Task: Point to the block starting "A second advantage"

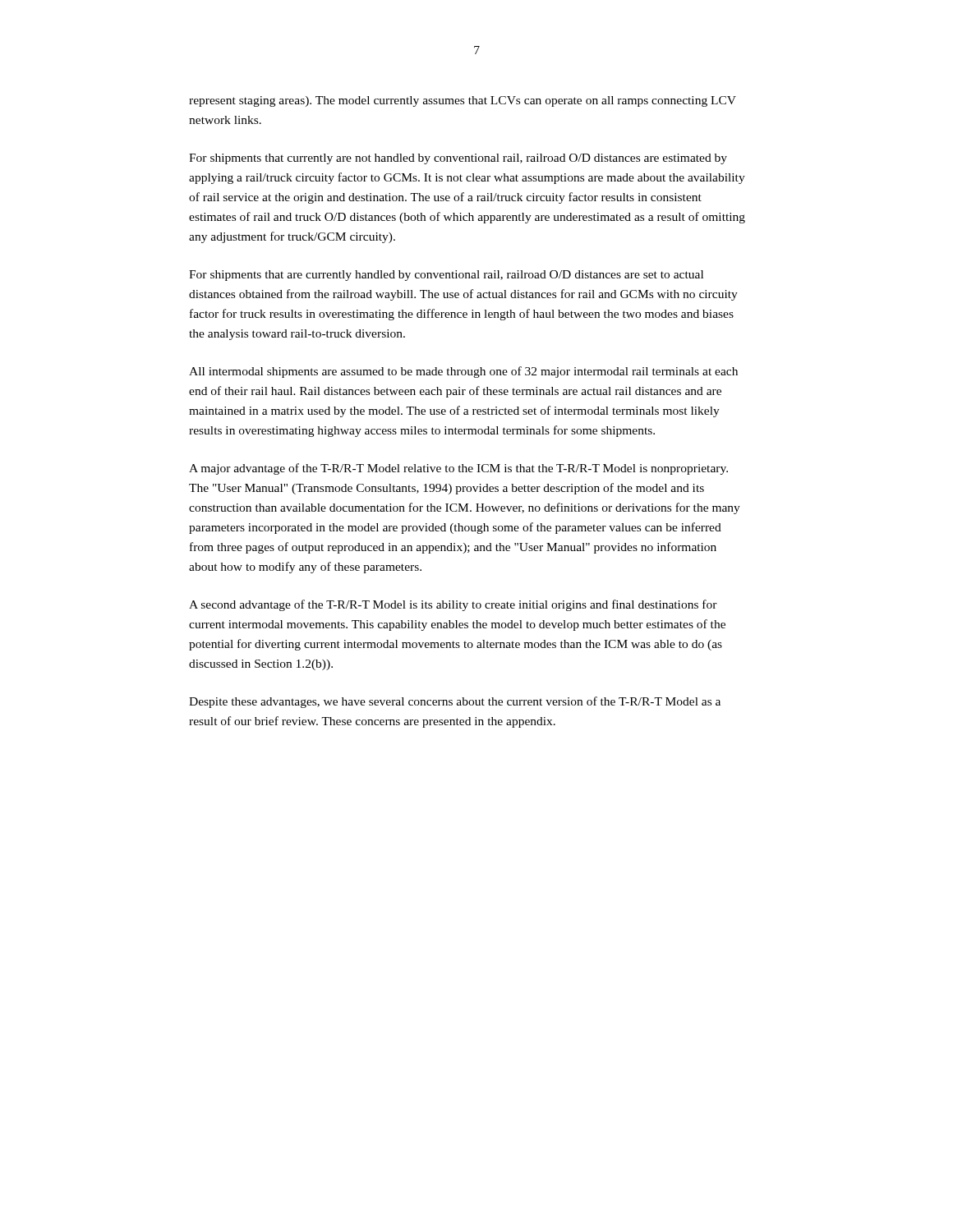Action: (457, 634)
